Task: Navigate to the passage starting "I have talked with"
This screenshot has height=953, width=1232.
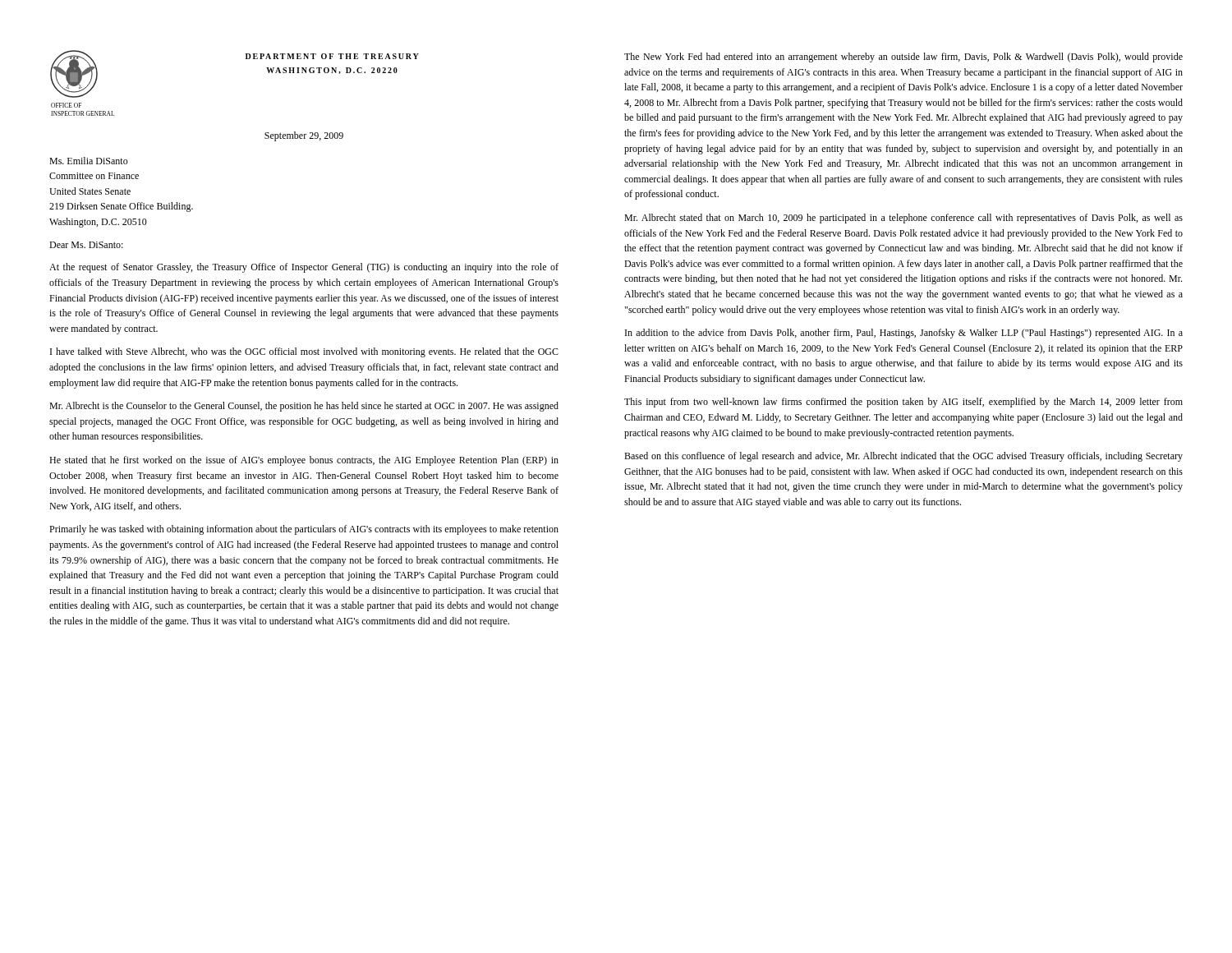Action: click(304, 367)
